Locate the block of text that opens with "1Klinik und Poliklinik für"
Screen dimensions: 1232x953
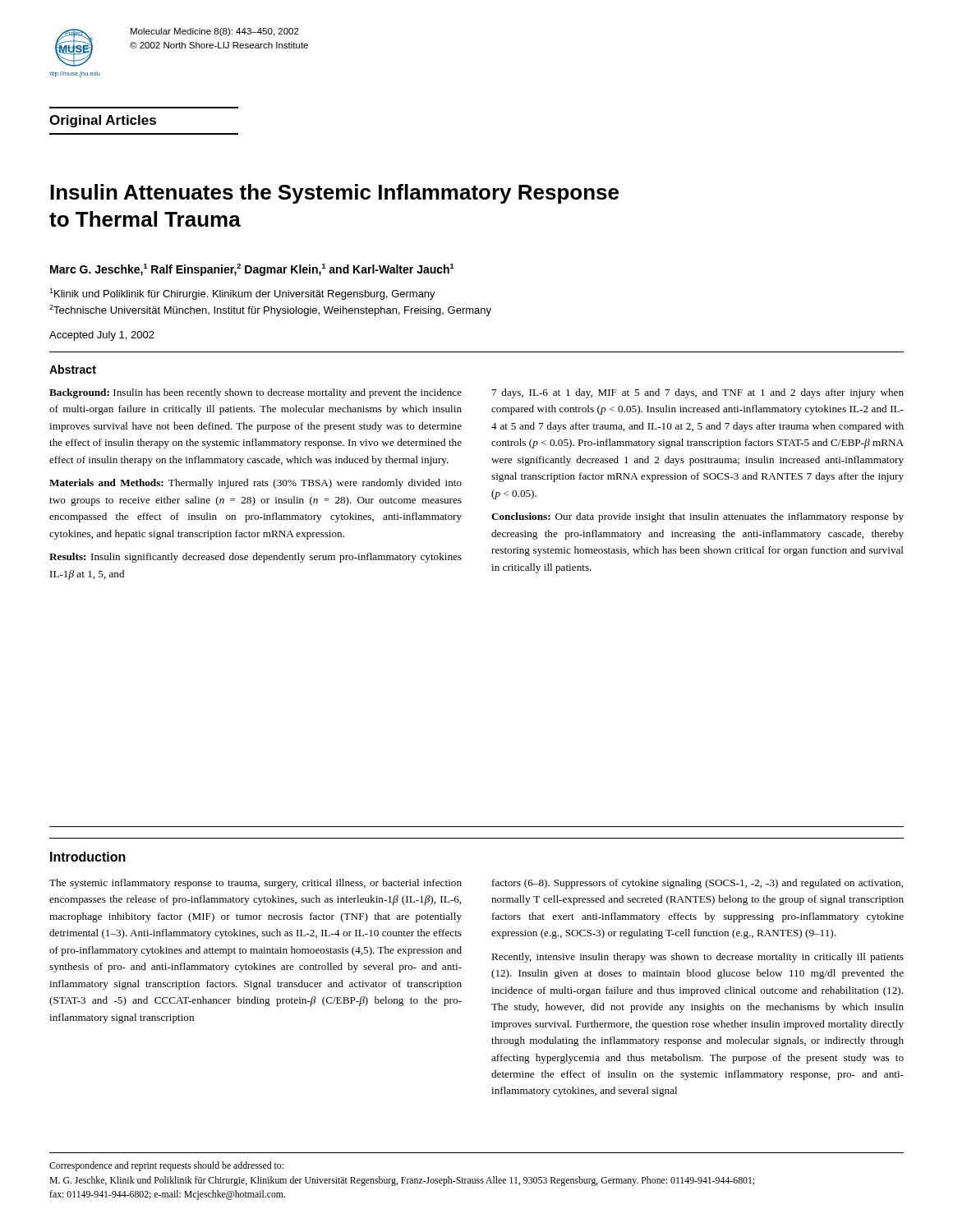[270, 302]
